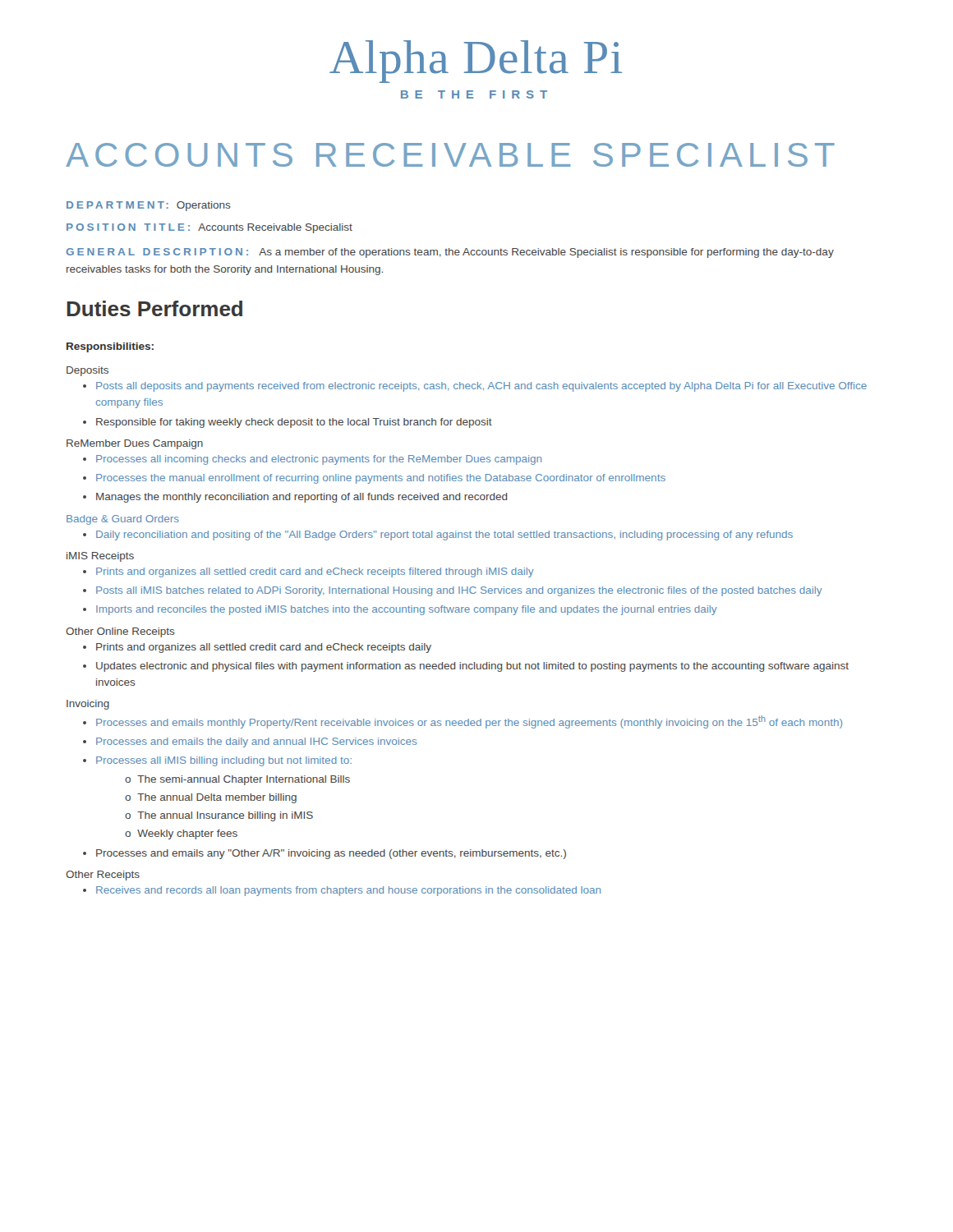This screenshot has width=953, height=1232.
Task: Locate the list item that reads "Processes all iMIS billing including but not"
Action: pyautogui.click(x=224, y=761)
